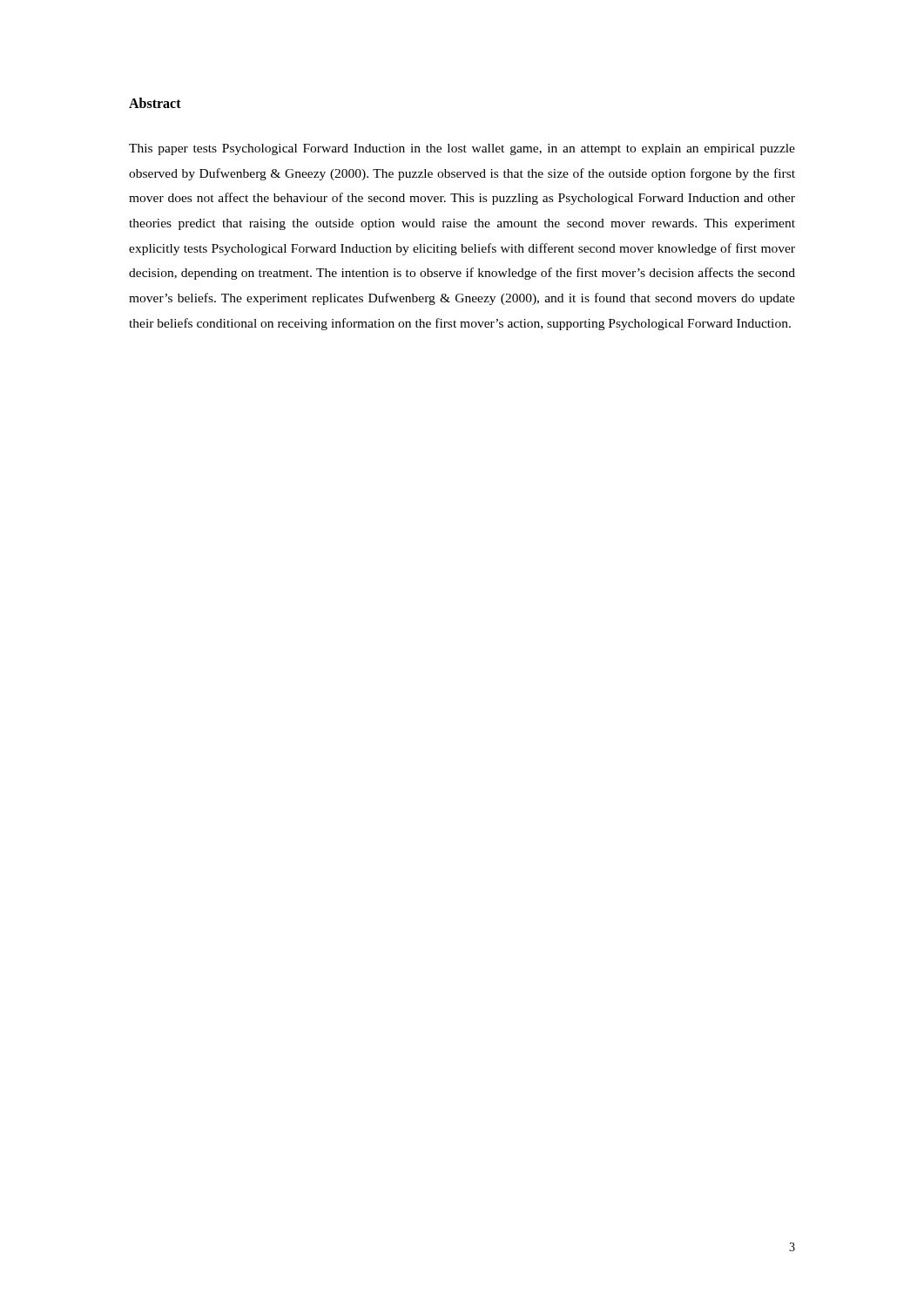This screenshot has height=1307, width=924.
Task: Locate the section header
Action: 155,103
